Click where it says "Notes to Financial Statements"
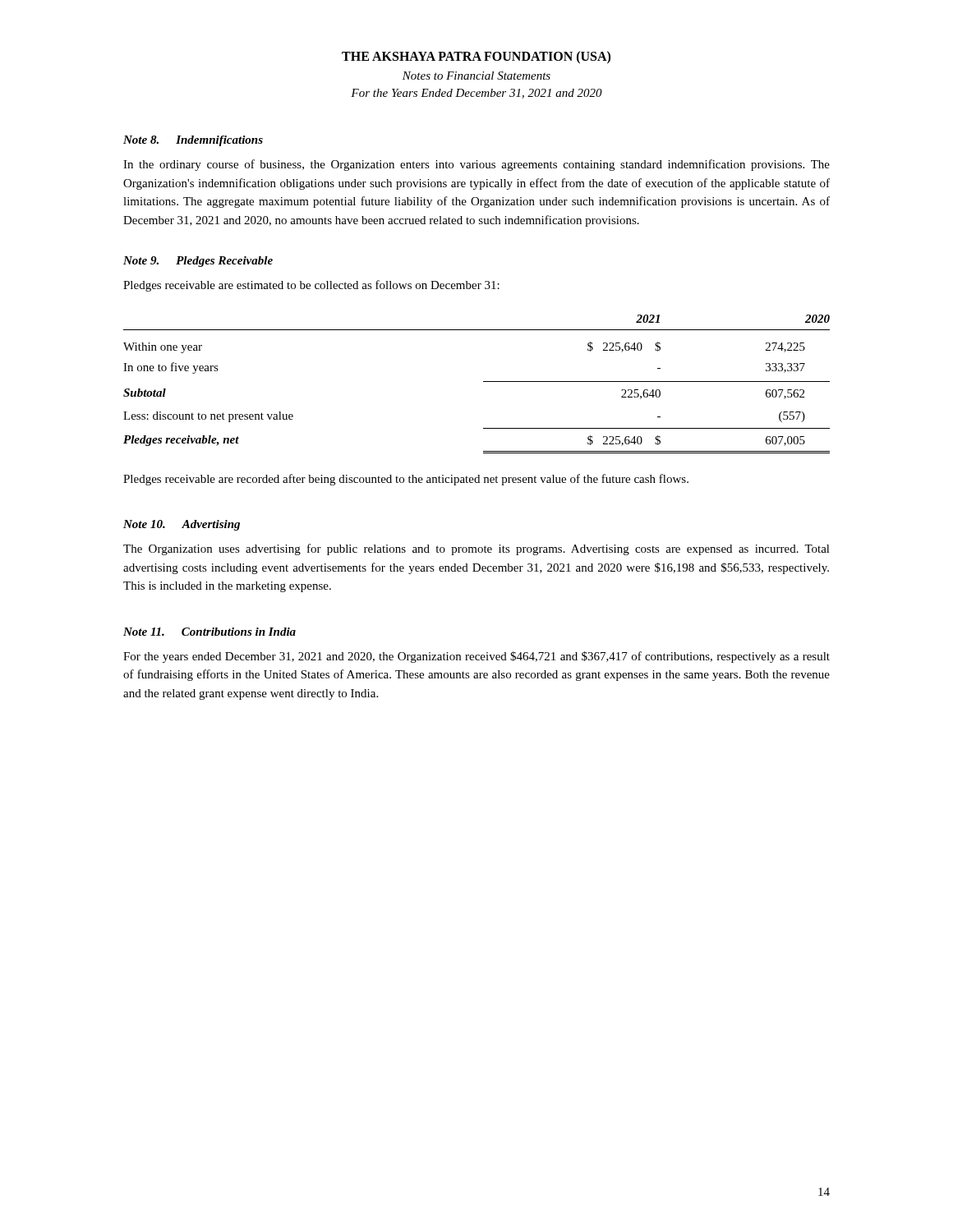This screenshot has width=953, height=1232. (x=476, y=76)
